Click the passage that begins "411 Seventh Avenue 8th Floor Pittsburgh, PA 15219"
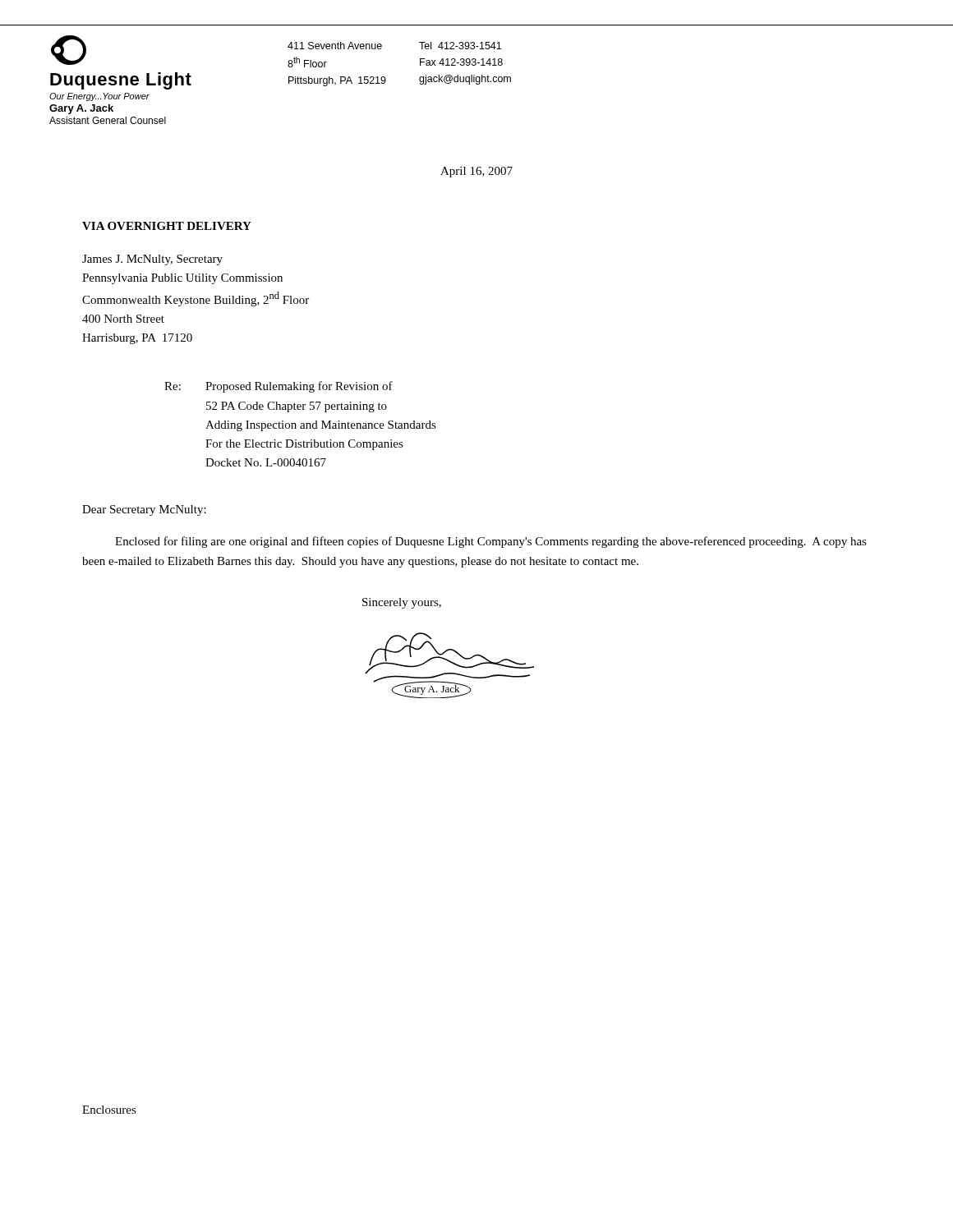 click(x=332, y=46)
